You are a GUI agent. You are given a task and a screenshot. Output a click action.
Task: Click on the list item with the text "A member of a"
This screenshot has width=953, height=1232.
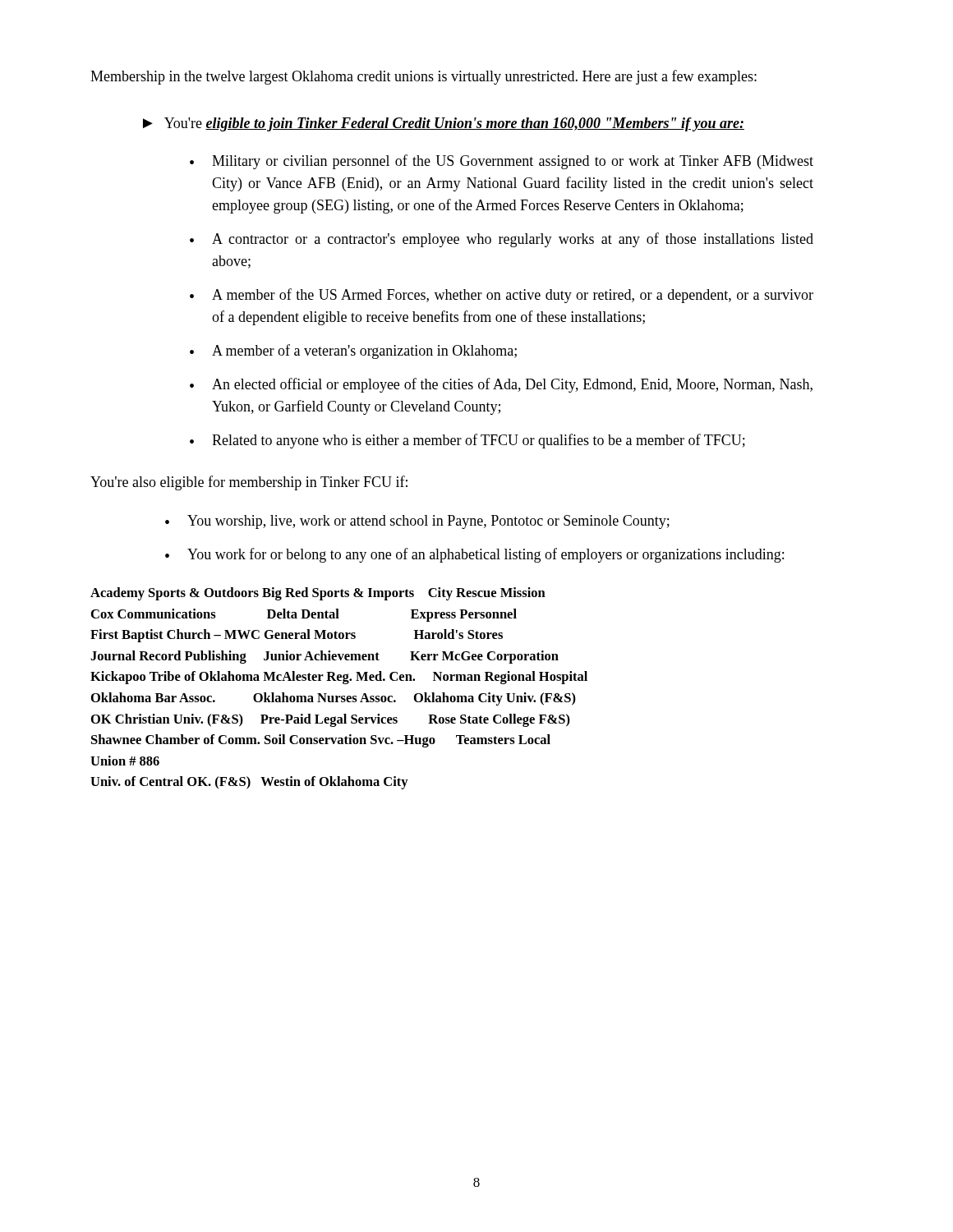click(365, 351)
